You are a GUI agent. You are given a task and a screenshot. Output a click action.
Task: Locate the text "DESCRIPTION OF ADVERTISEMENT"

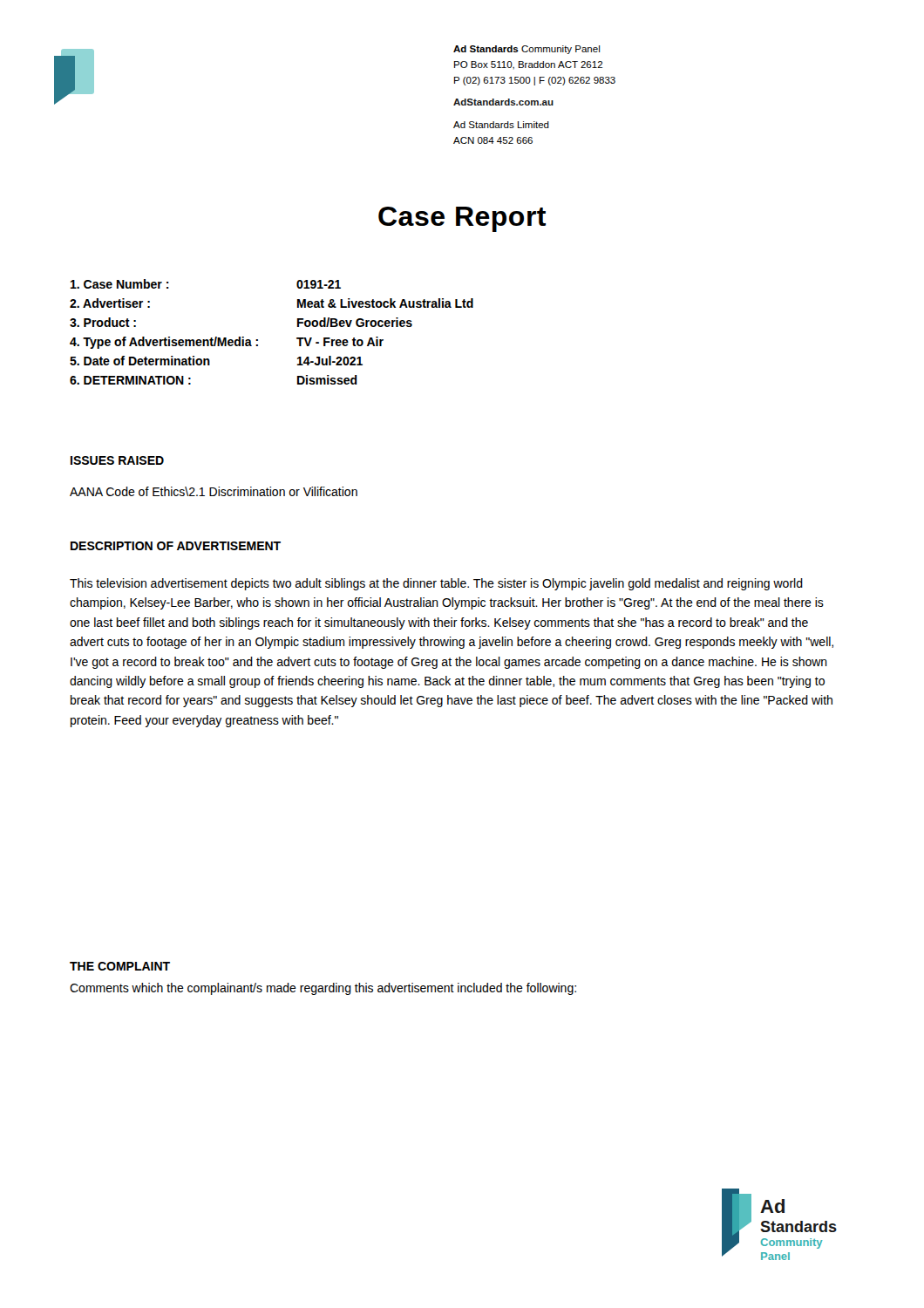(176, 546)
